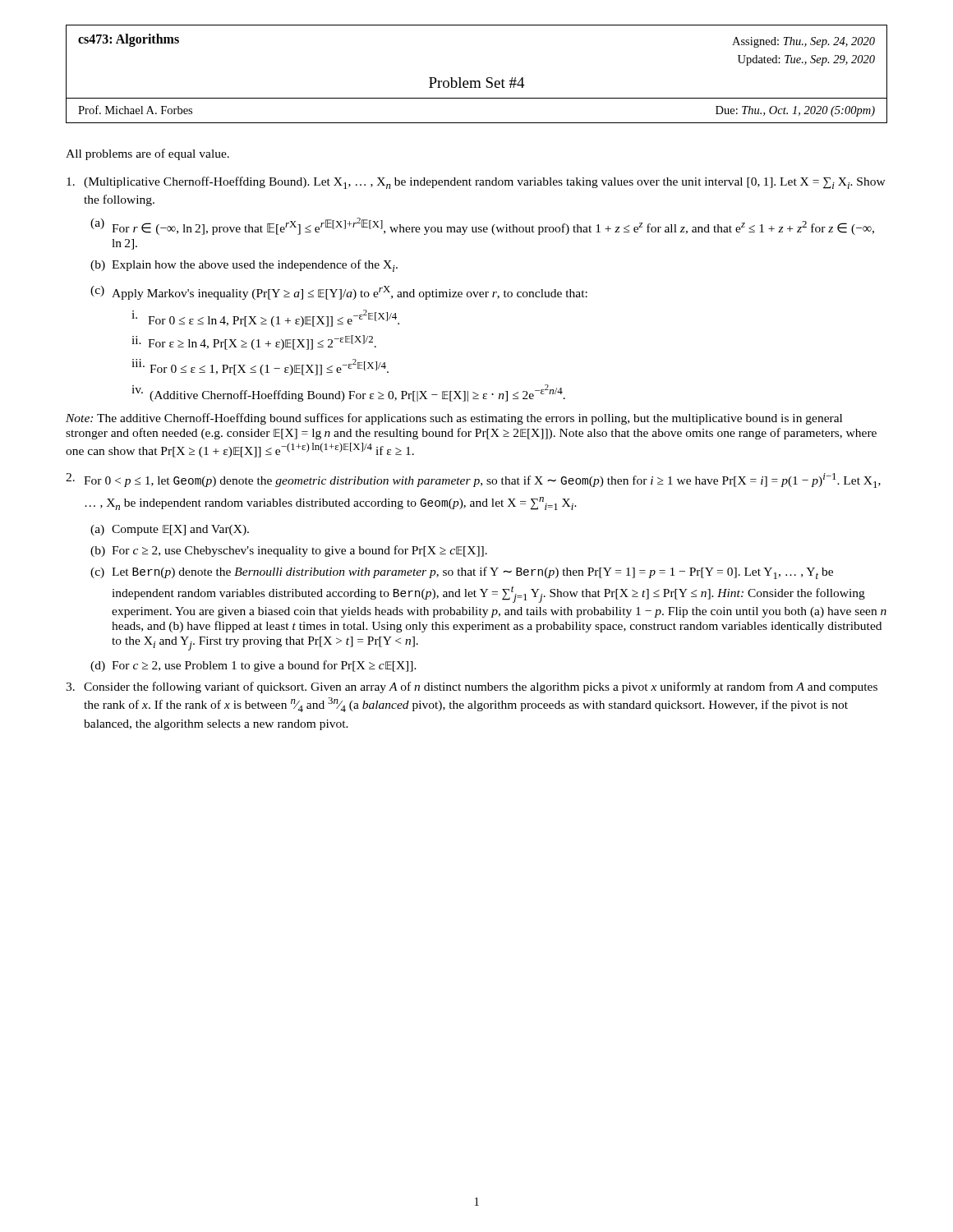This screenshot has height=1232, width=953.
Task: Click on the region starting "(c) Apply Markov's inequality (Pr[Y"
Action: pyautogui.click(x=339, y=291)
